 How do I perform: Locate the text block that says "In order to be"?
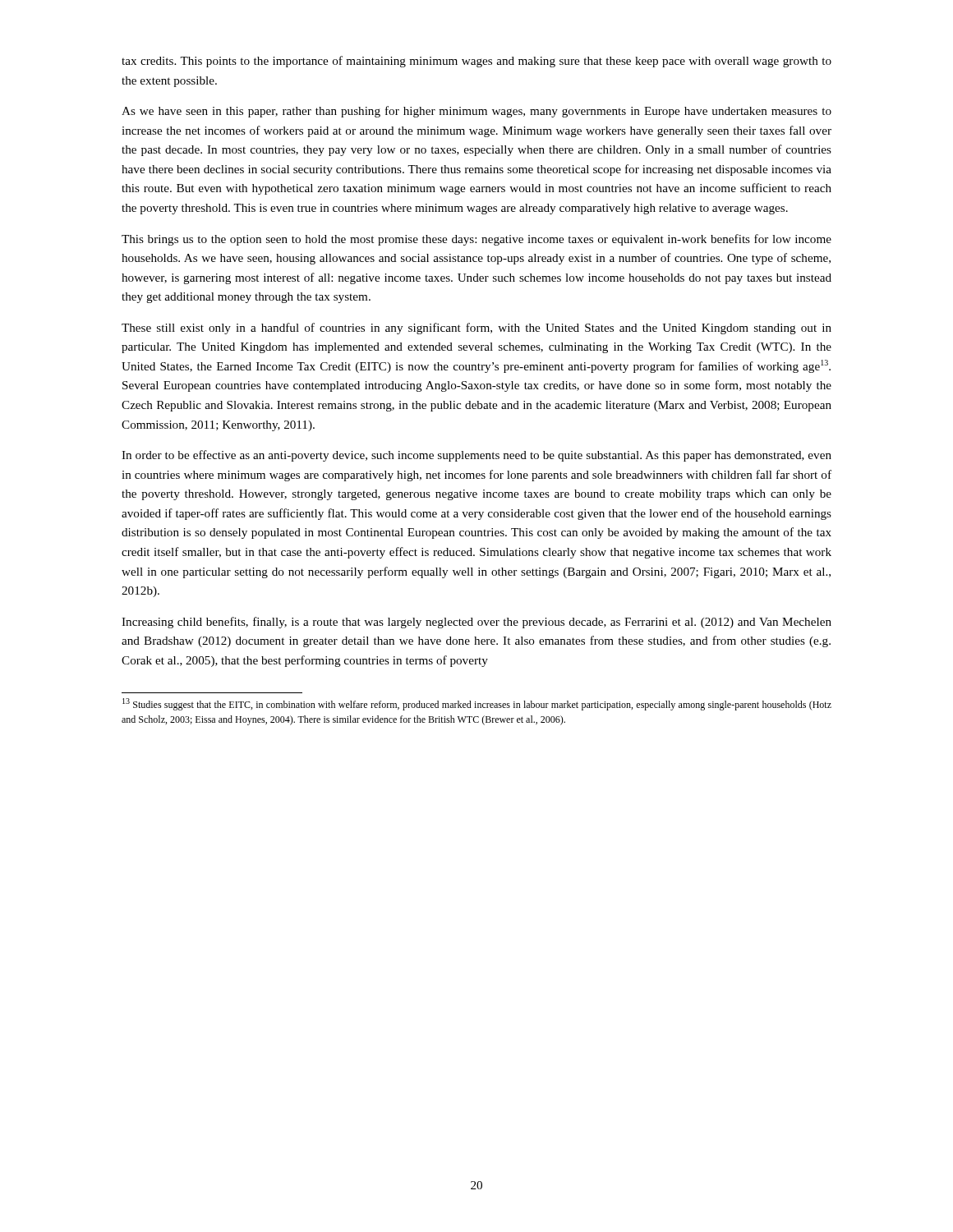(476, 522)
